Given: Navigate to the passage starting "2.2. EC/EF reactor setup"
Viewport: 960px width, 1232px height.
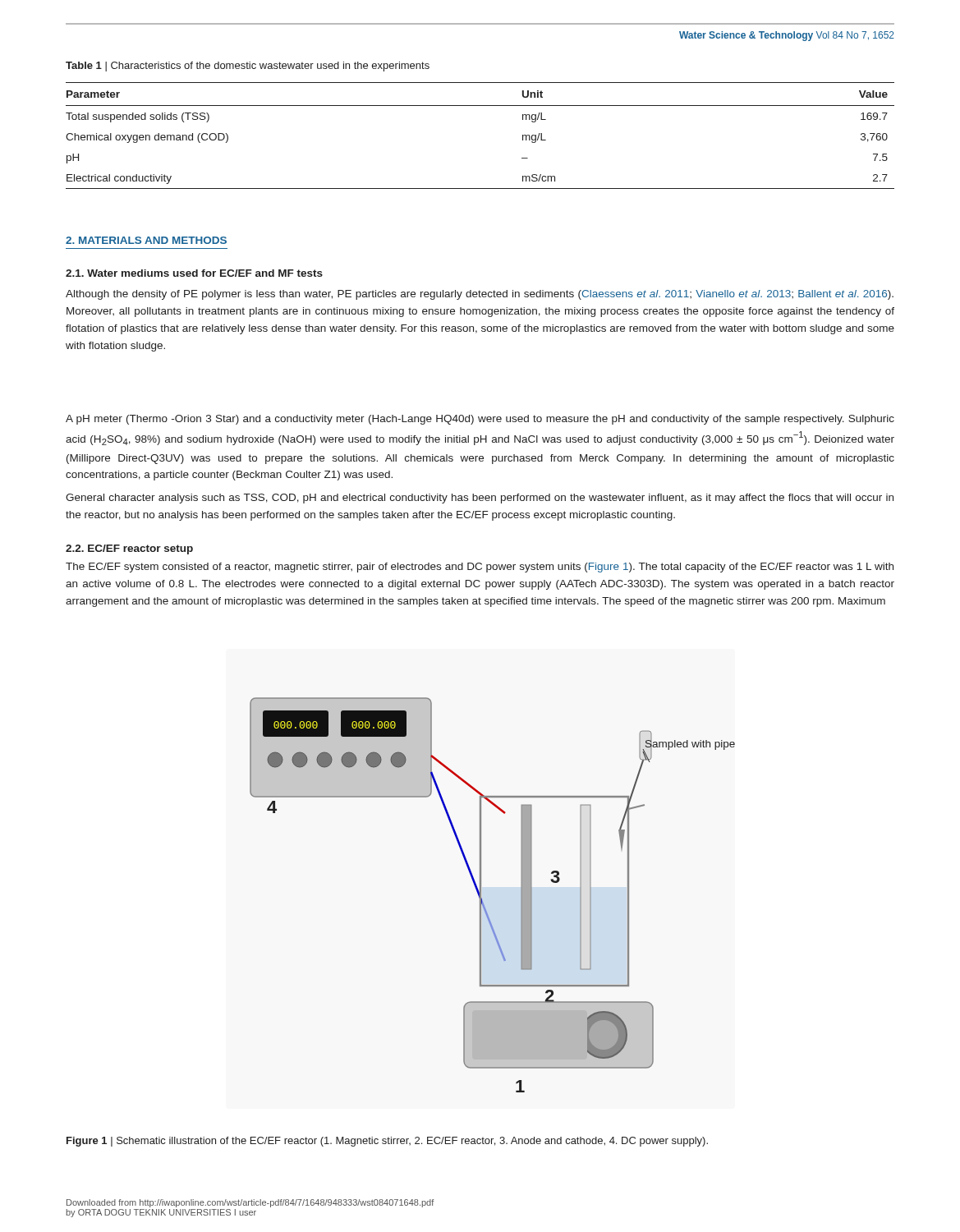Looking at the screenshot, I should (x=129, y=548).
